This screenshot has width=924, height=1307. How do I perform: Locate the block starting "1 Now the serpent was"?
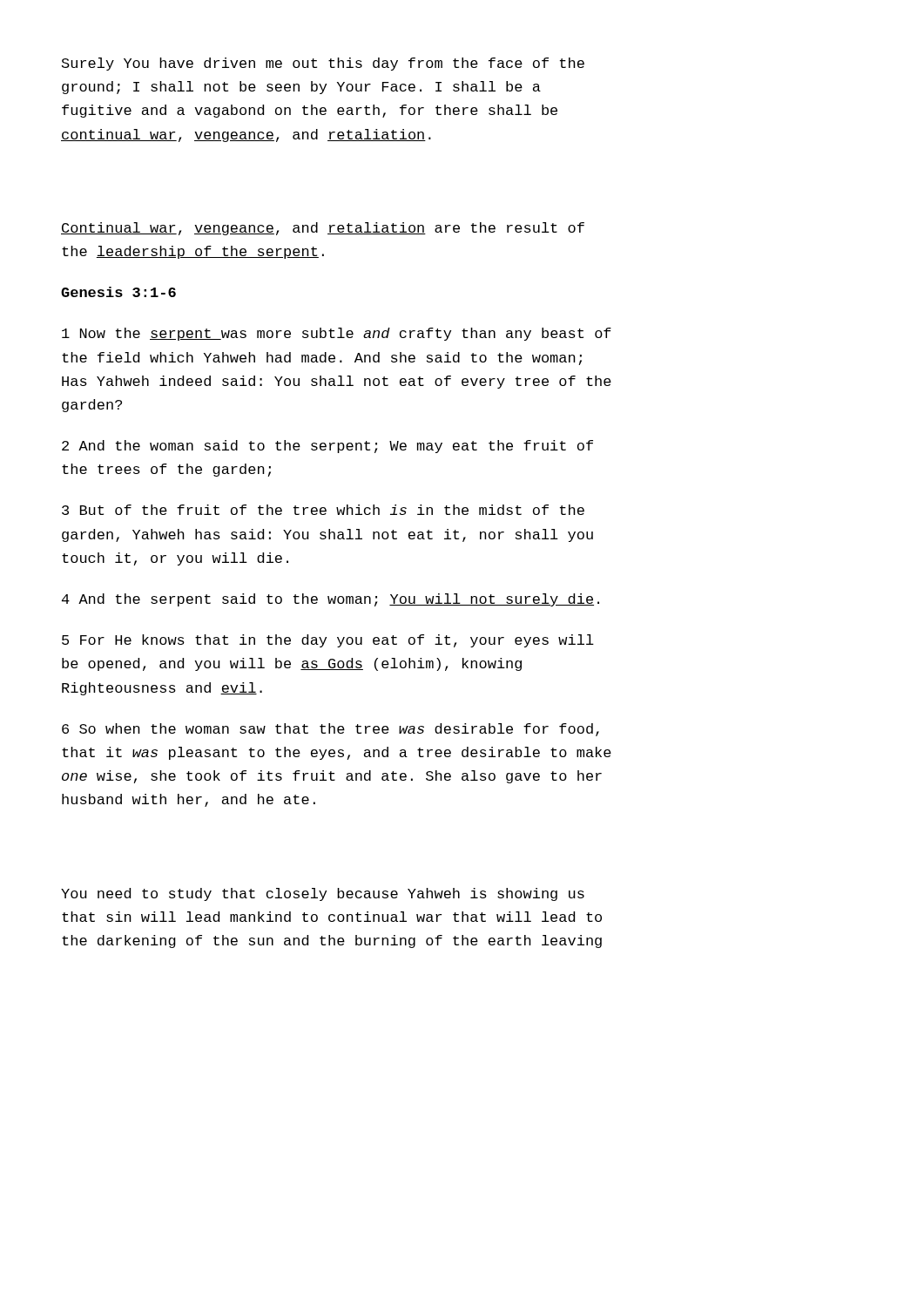[336, 370]
